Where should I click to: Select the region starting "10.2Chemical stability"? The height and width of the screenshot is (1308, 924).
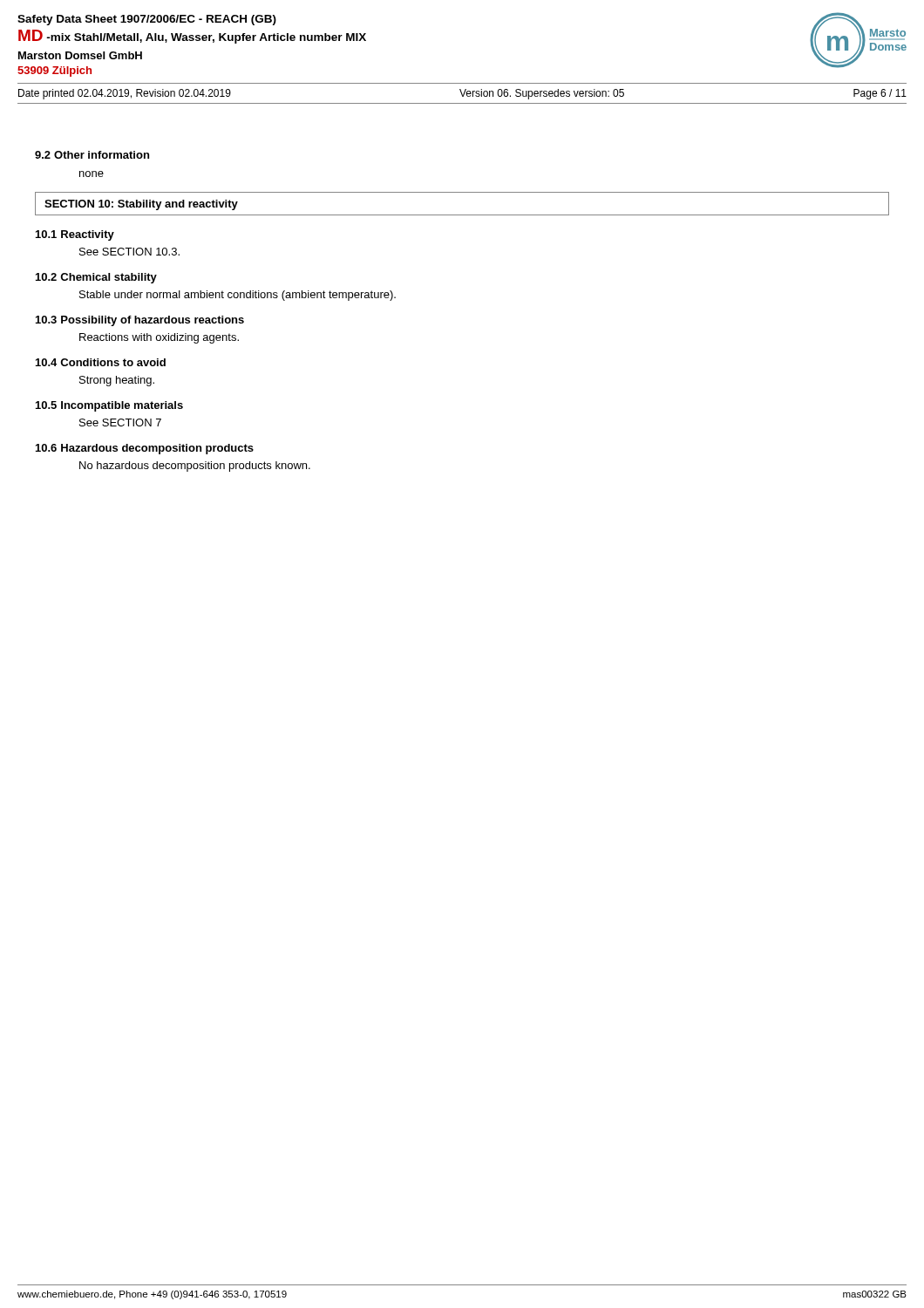96,277
